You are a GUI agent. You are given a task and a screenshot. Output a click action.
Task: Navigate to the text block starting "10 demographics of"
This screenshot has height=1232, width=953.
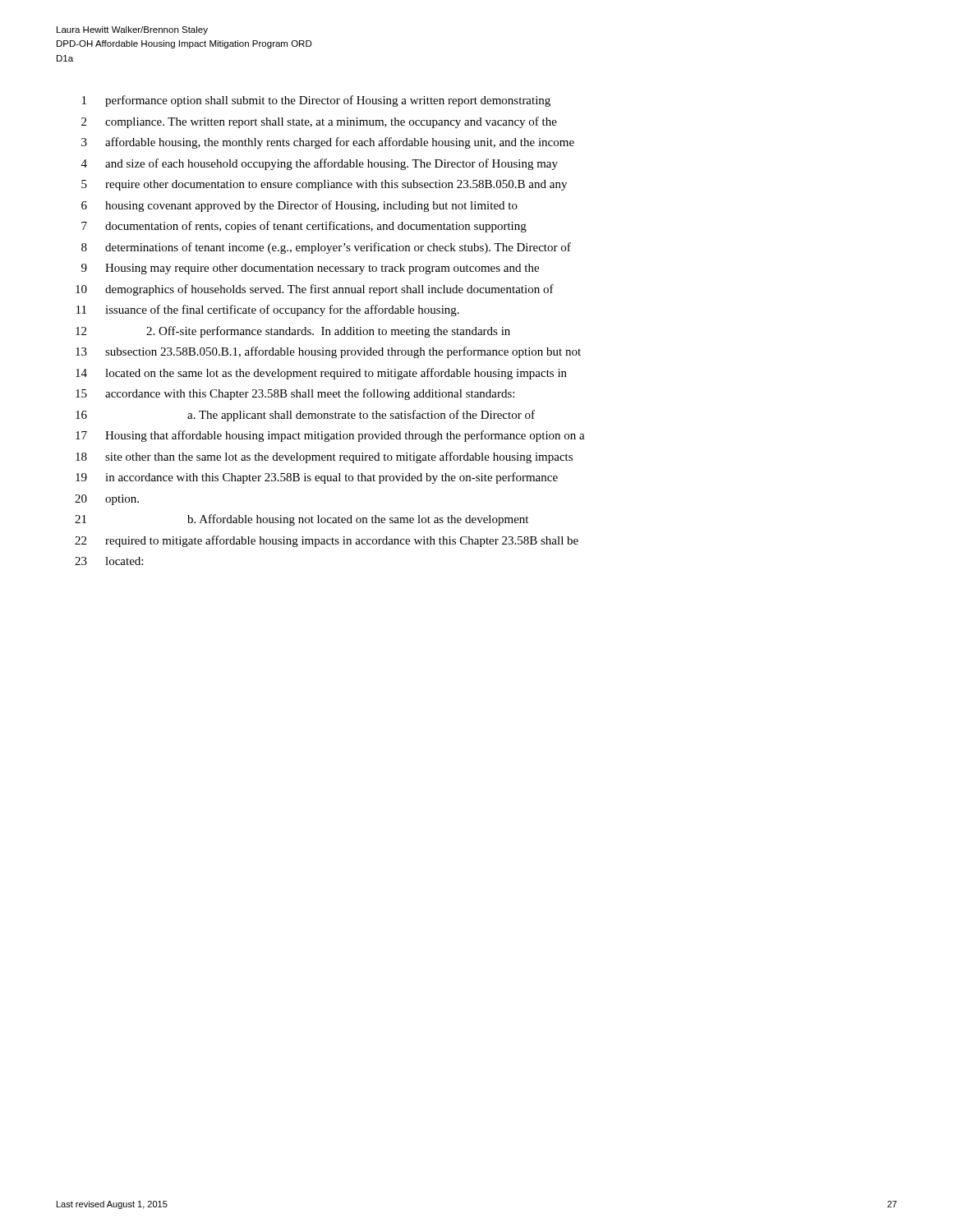click(x=476, y=289)
